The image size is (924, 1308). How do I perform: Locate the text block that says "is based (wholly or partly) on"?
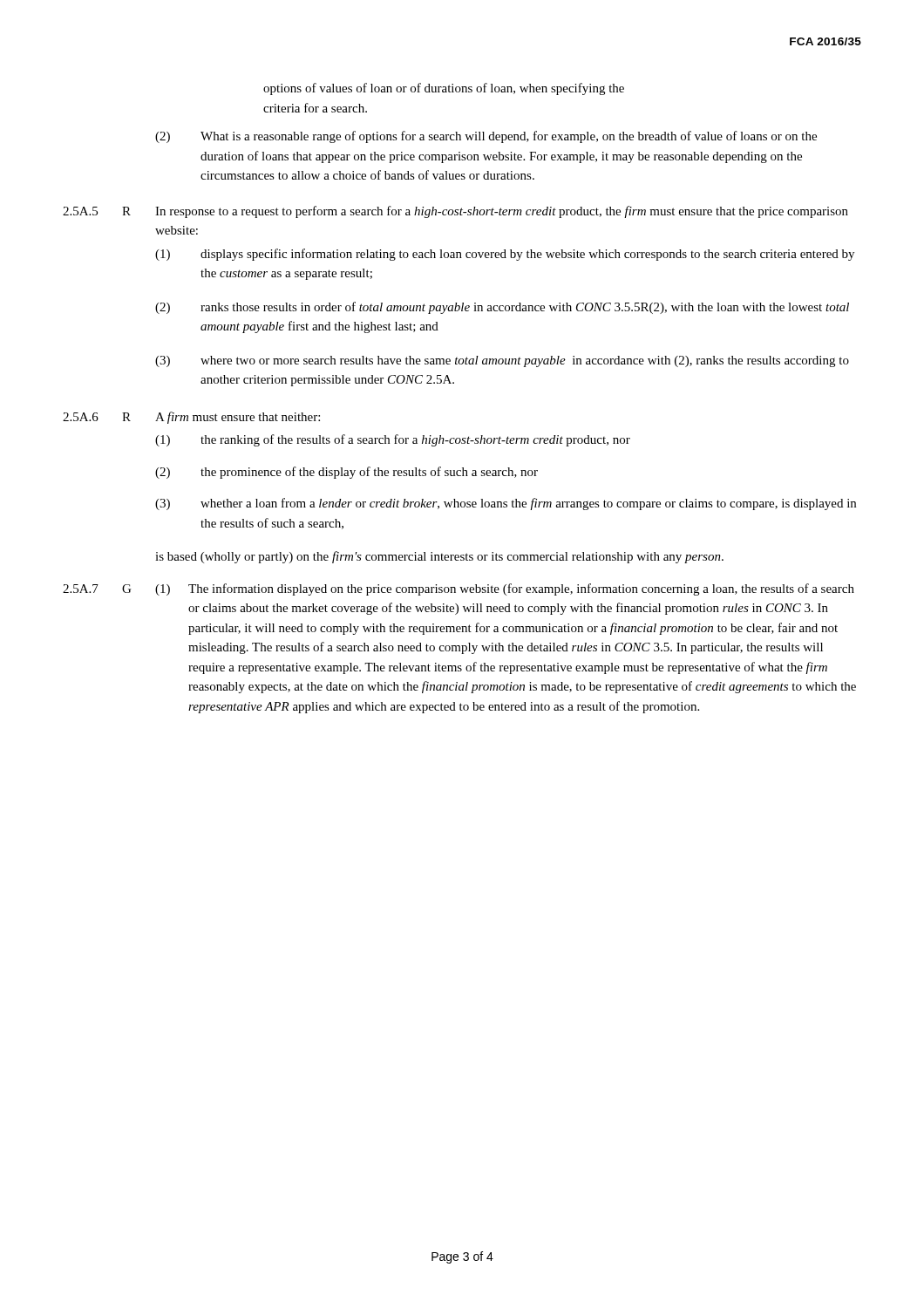(508, 557)
